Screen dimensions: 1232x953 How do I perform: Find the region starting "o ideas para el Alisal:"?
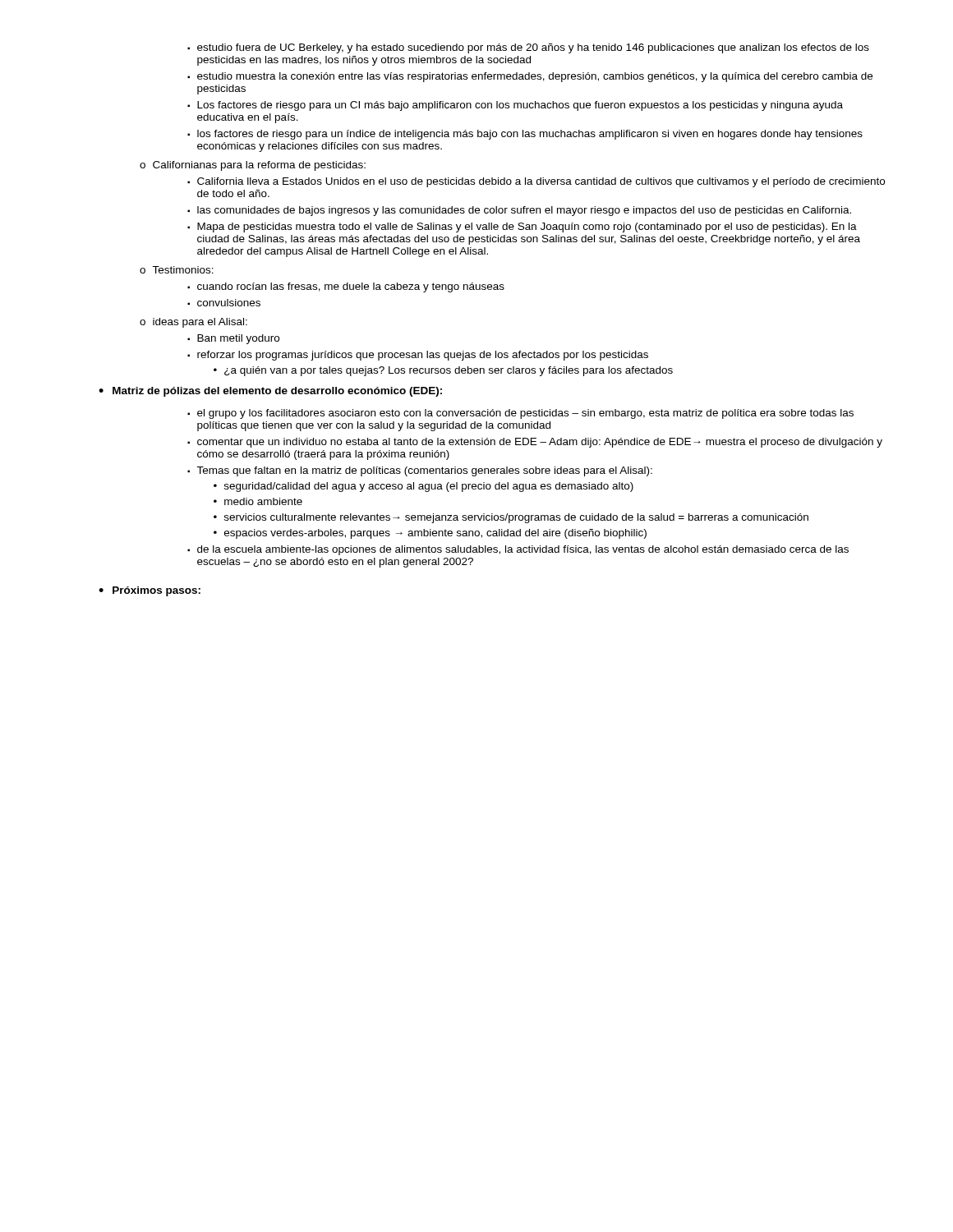(193, 323)
